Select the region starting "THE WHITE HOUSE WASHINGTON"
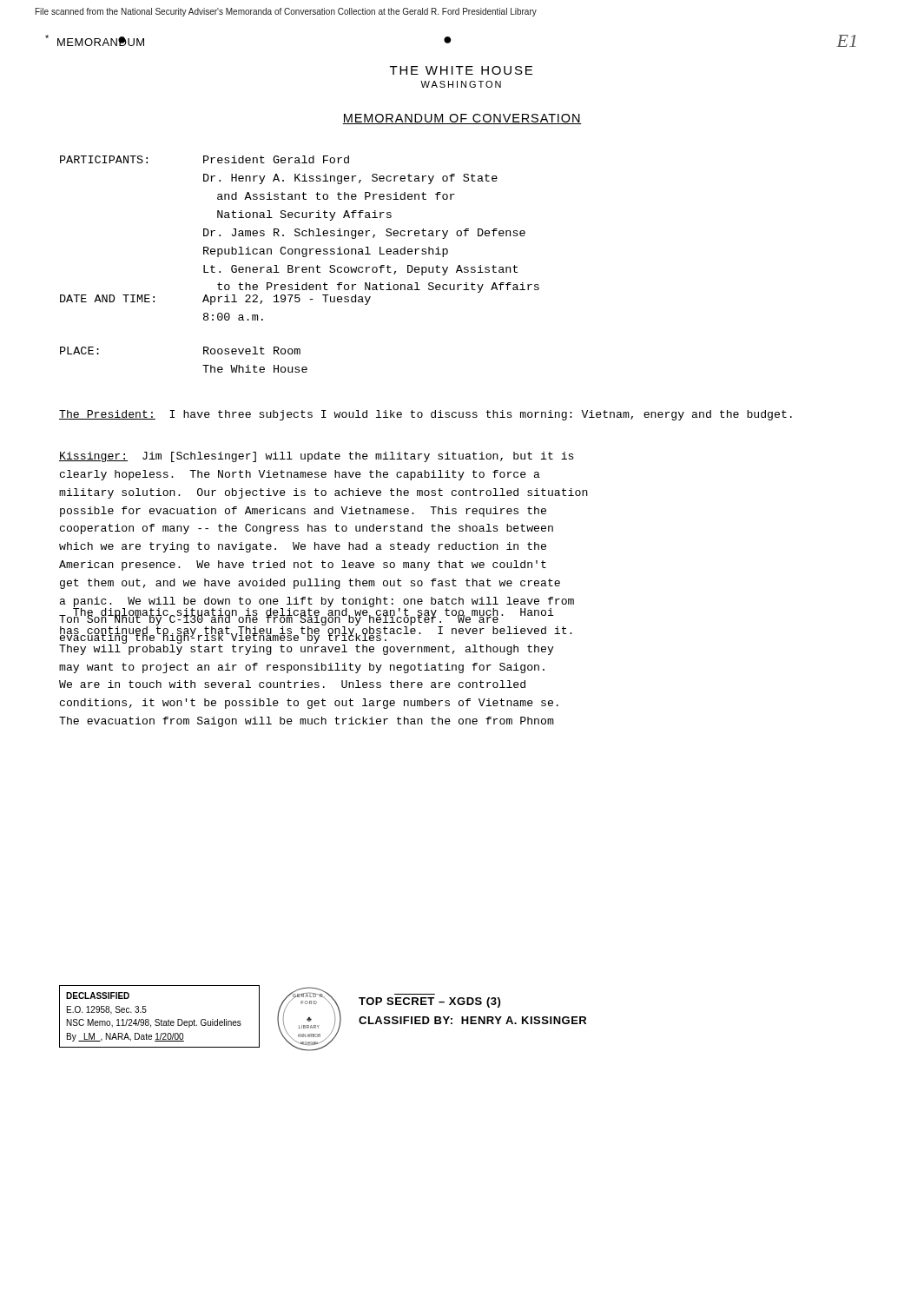 coord(462,76)
